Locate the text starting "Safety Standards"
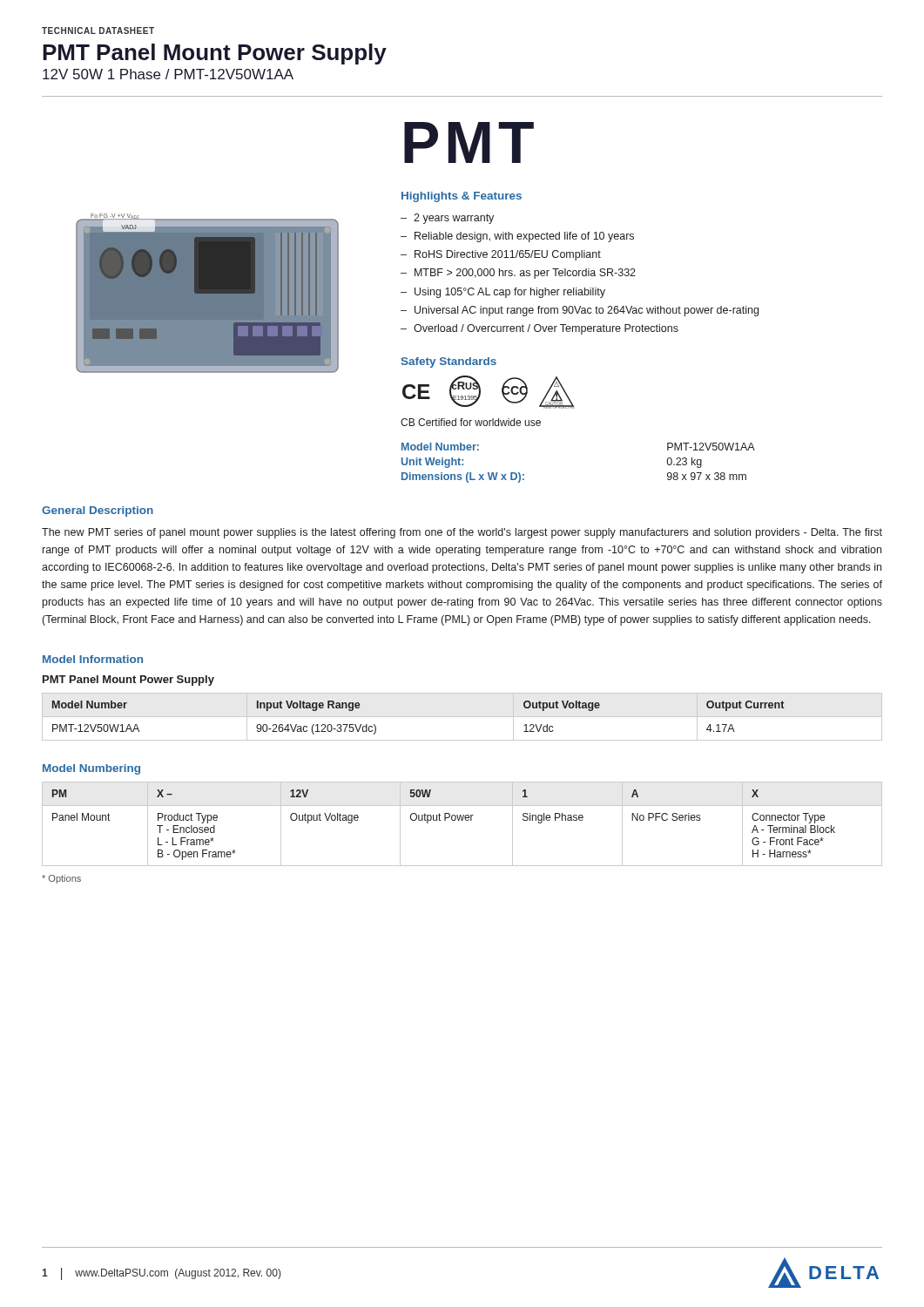Image resolution: width=924 pixels, height=1307 pixels. 449,362
